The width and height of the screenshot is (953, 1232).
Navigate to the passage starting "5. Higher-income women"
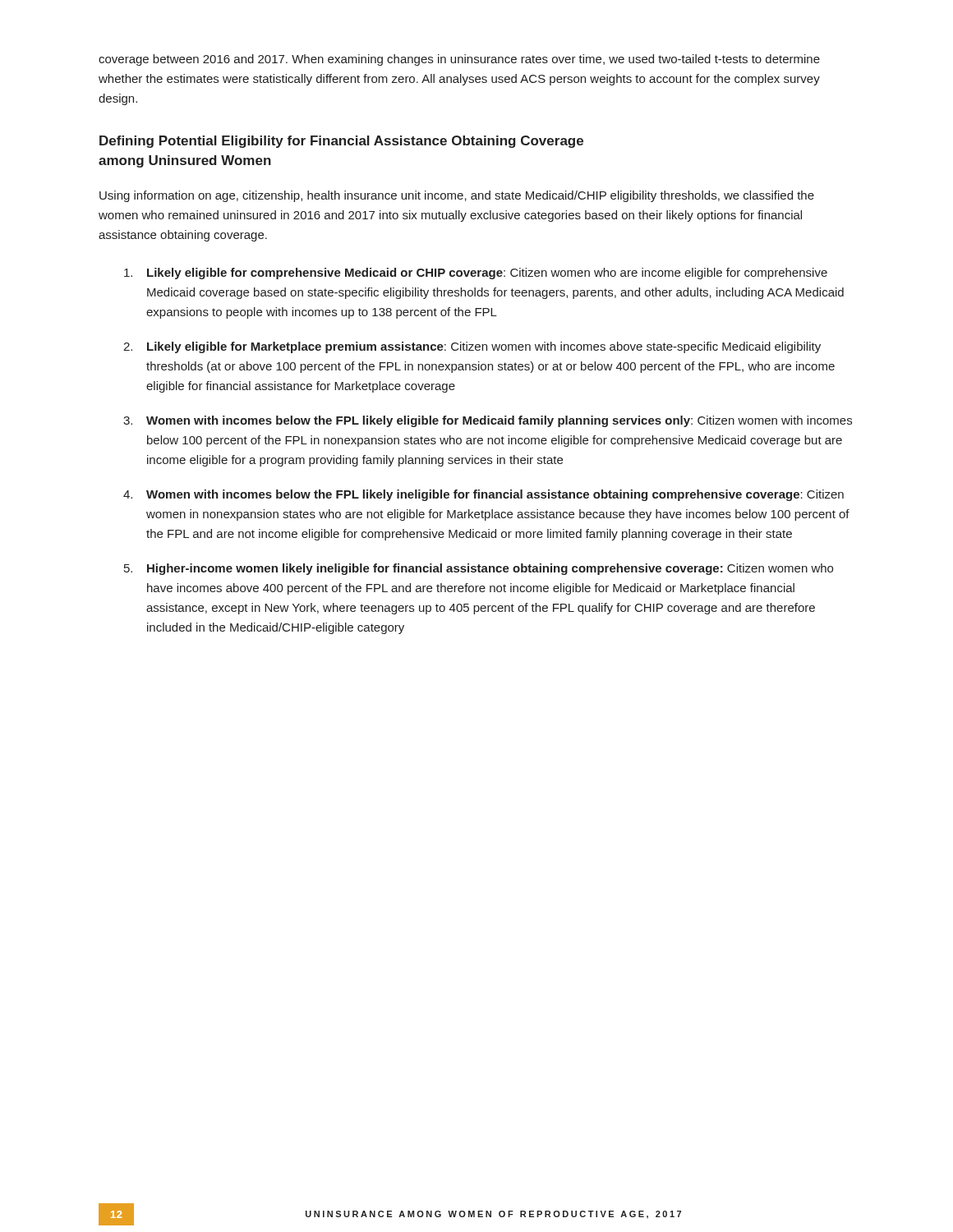(489, 598)
